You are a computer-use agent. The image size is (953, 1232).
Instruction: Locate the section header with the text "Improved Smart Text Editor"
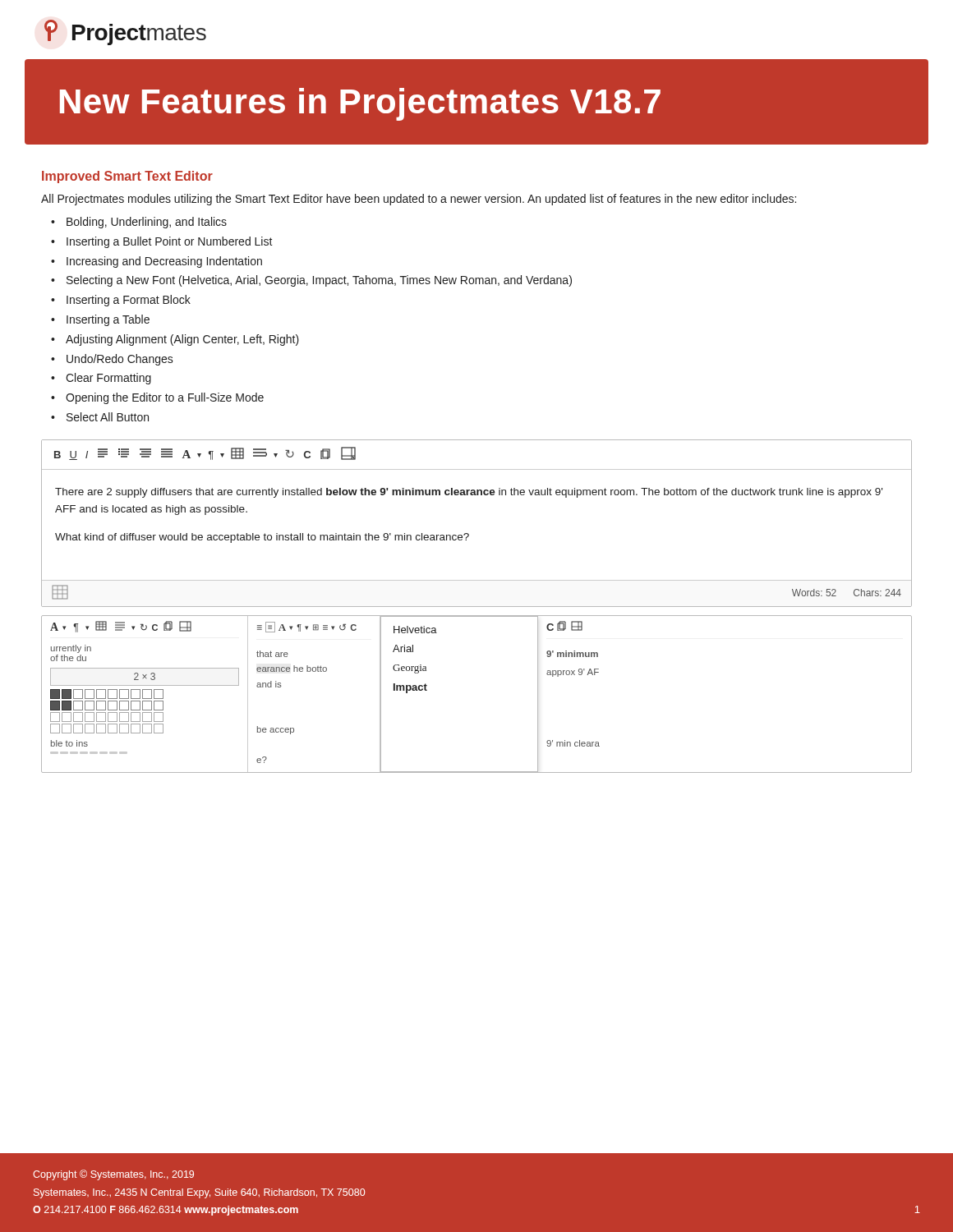pos(127,176)
